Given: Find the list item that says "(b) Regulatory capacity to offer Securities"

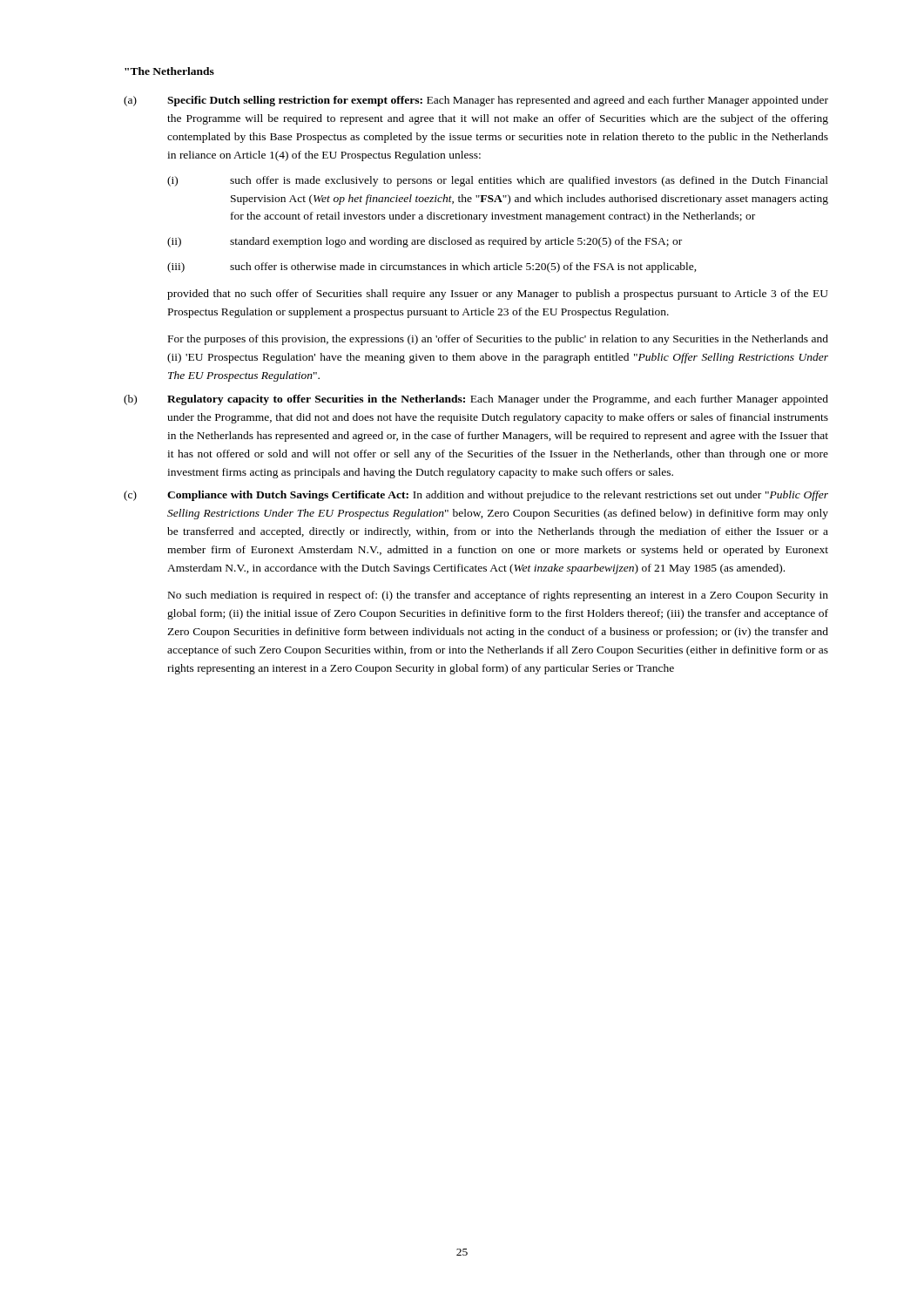Looking at the screenshot, I should coord(476,436).
